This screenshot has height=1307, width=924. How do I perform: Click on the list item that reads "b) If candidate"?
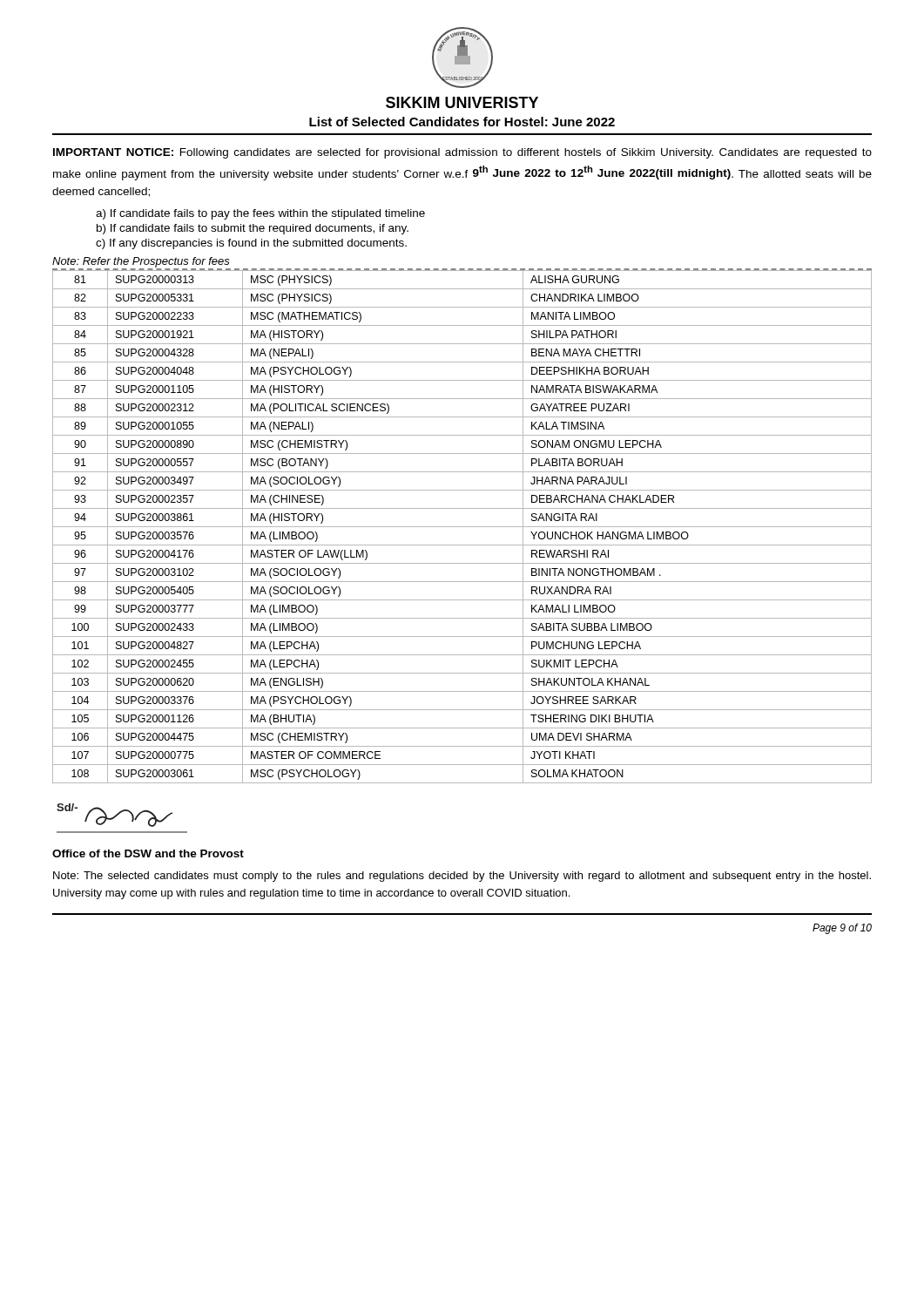click(253, 228)
